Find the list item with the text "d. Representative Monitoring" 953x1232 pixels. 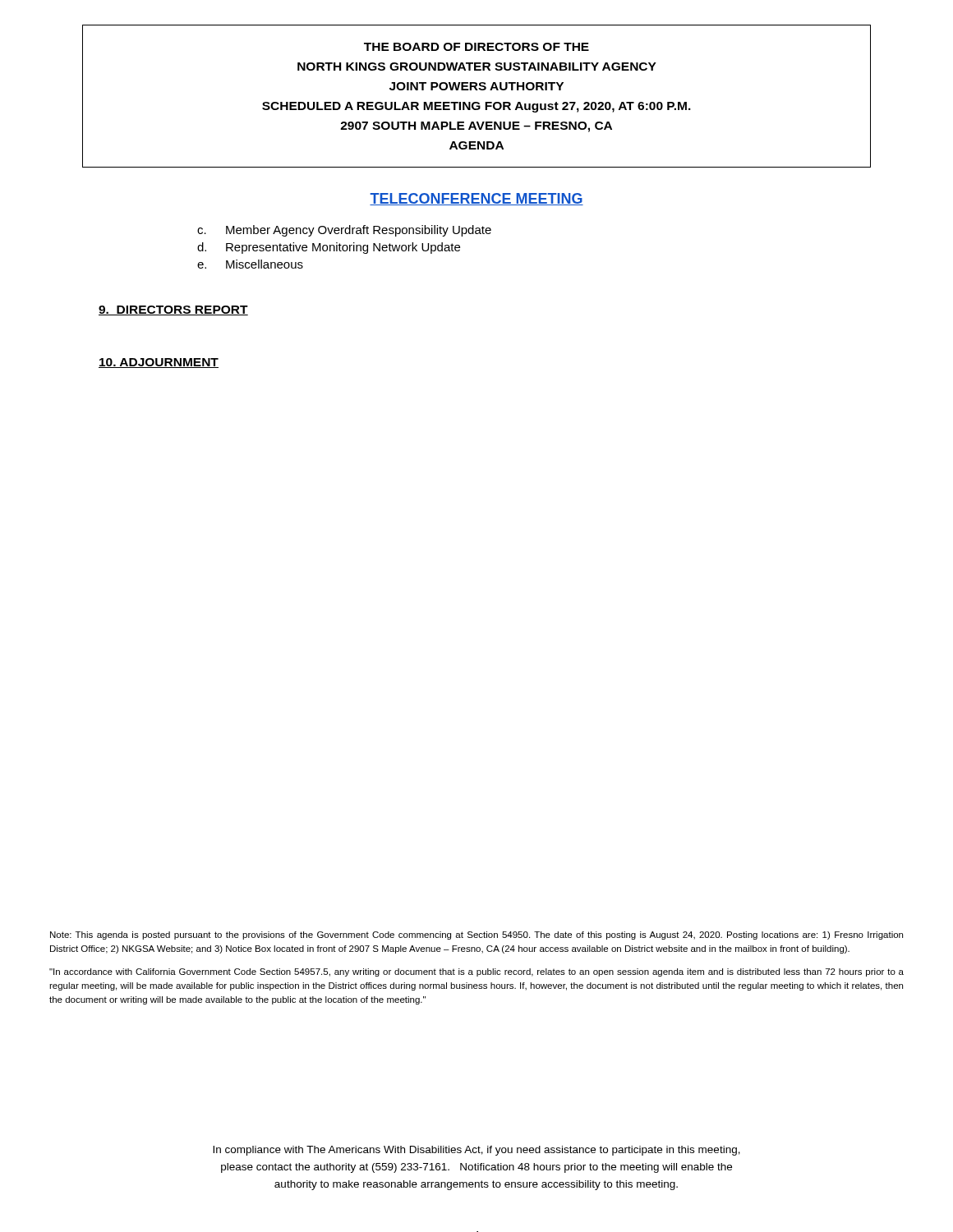coord(329,247)
